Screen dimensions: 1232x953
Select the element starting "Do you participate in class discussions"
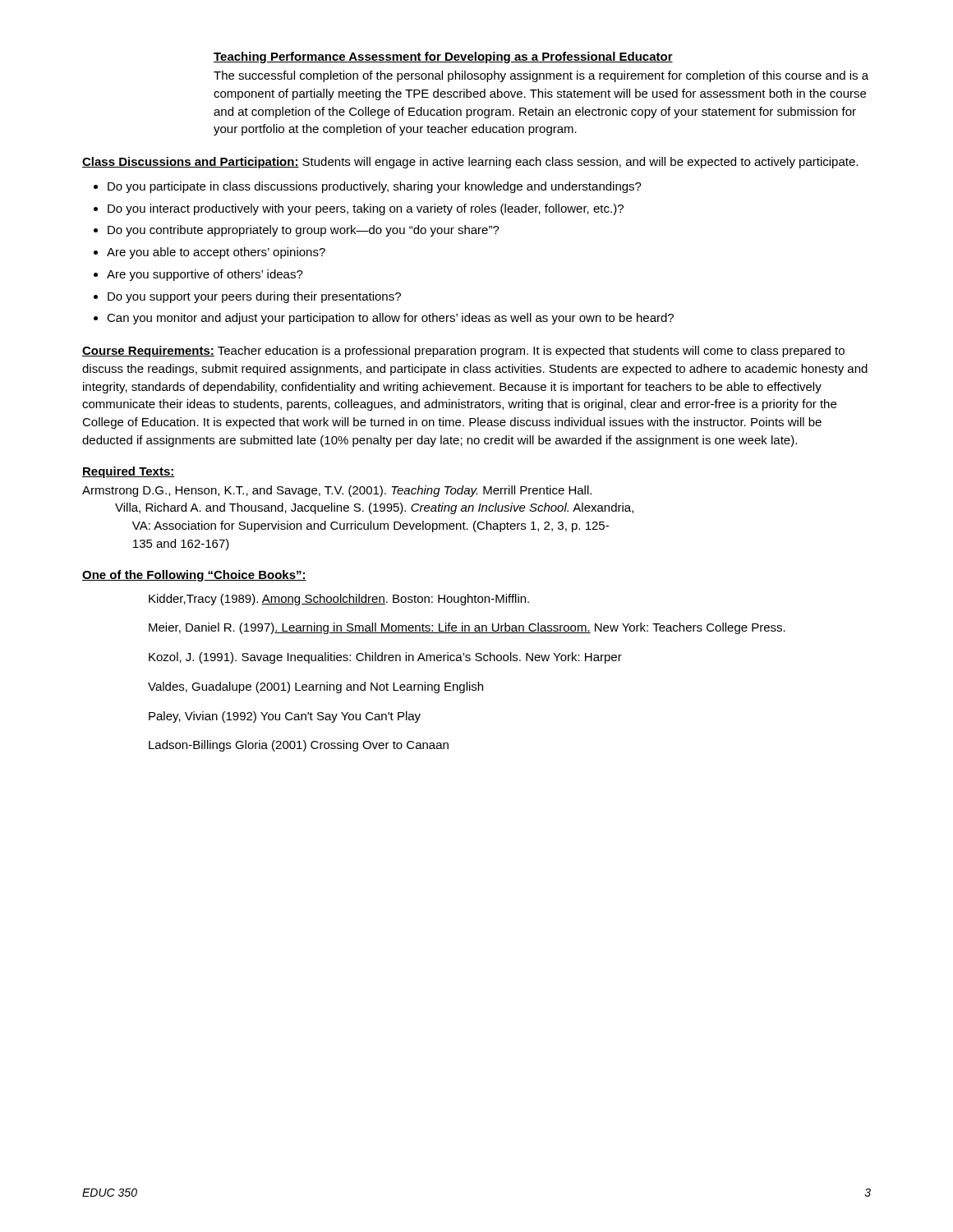click(x=374, y=186)
